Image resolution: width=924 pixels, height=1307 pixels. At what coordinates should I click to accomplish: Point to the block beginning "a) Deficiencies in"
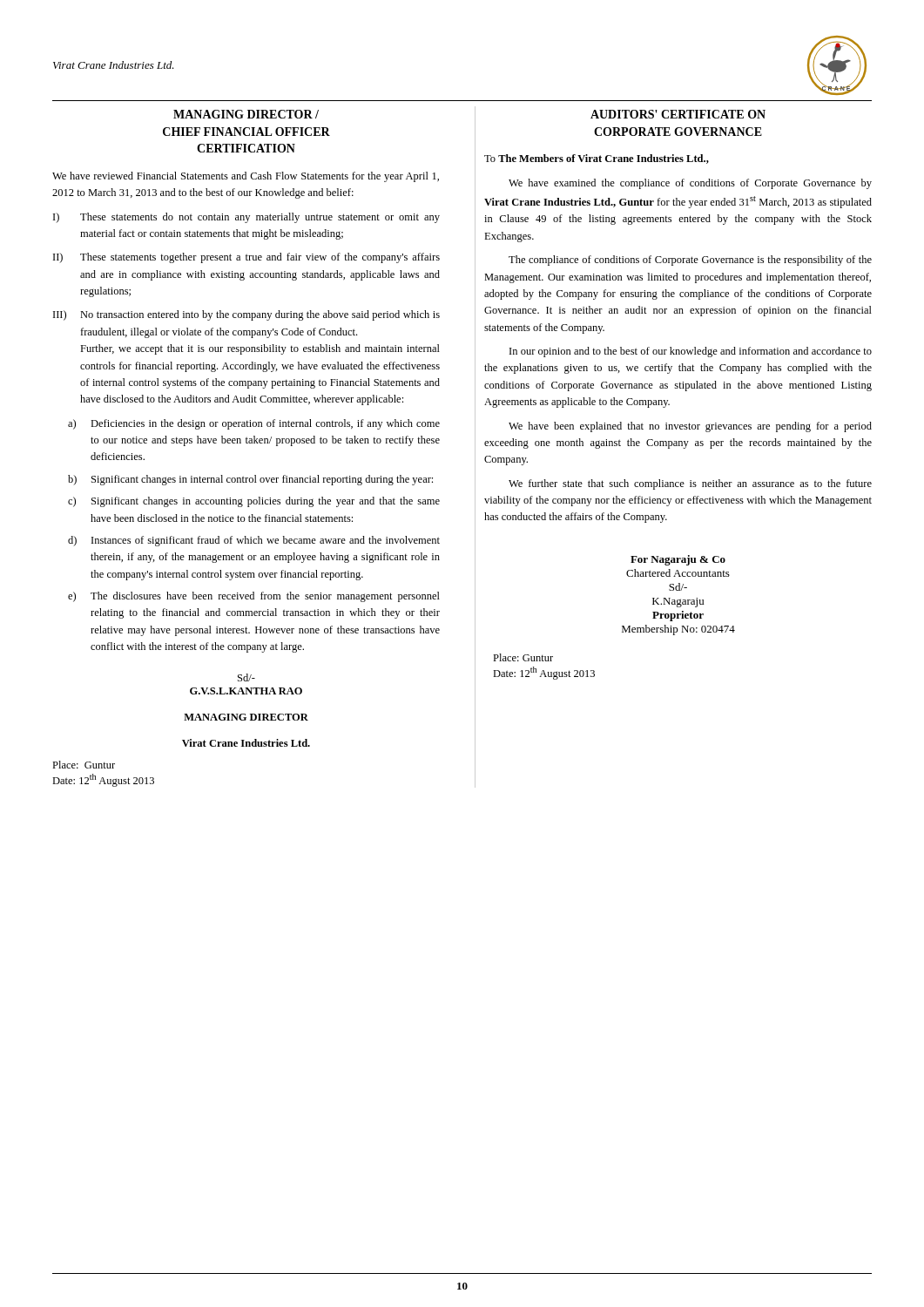coord(254,441)
